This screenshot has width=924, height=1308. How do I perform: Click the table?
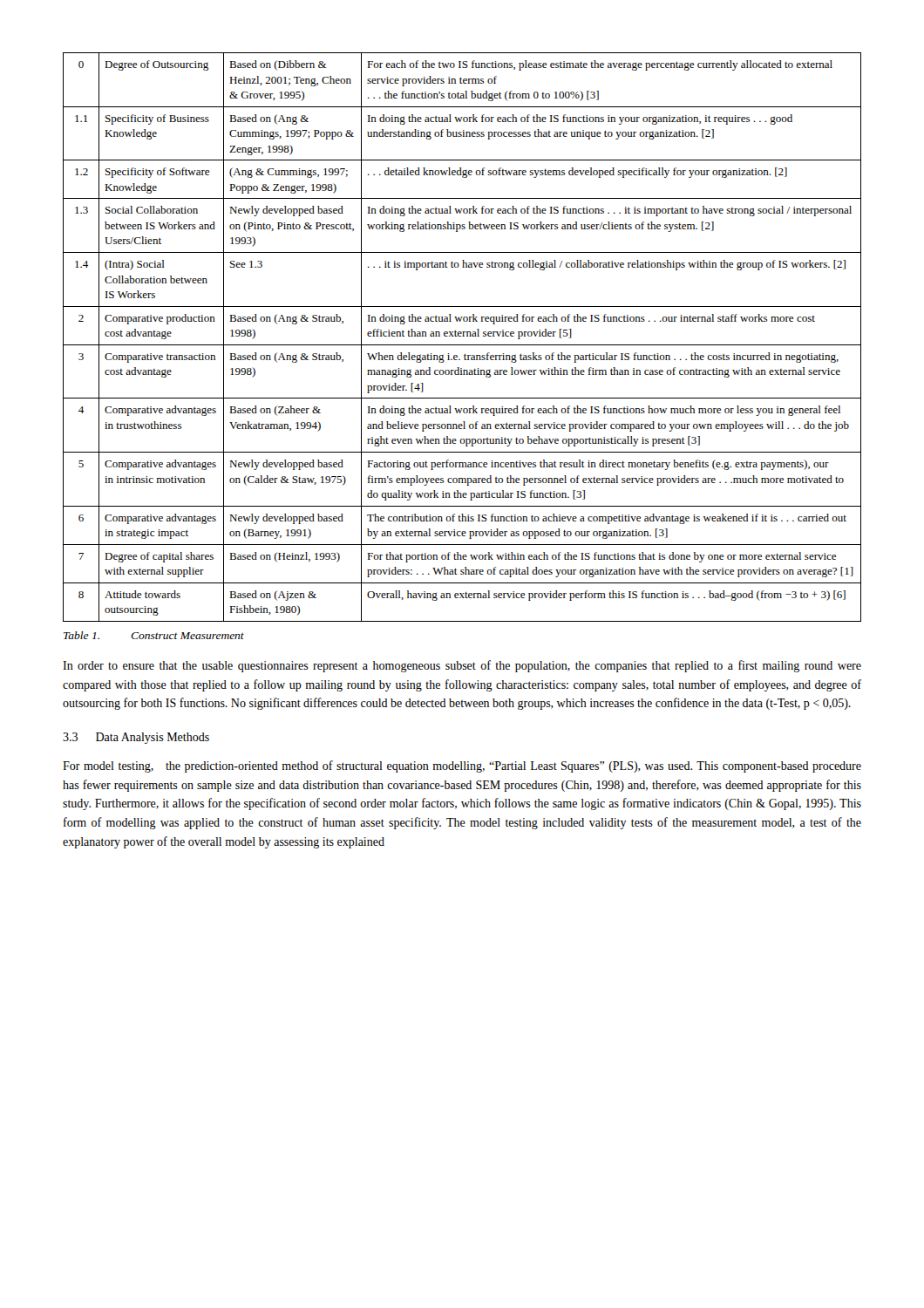tap(462, 337)
